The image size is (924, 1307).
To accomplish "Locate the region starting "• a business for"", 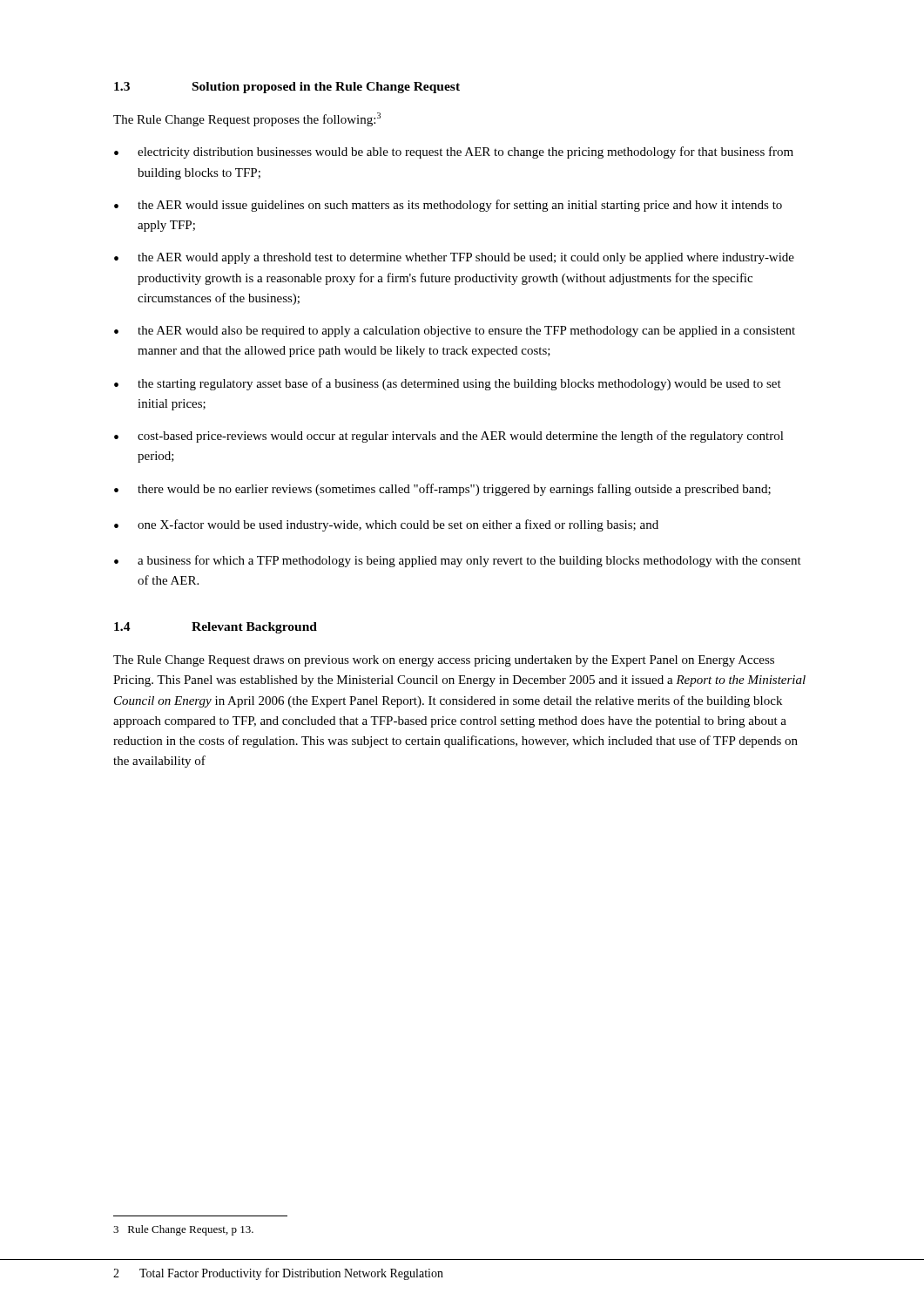I will coord(462,571).
